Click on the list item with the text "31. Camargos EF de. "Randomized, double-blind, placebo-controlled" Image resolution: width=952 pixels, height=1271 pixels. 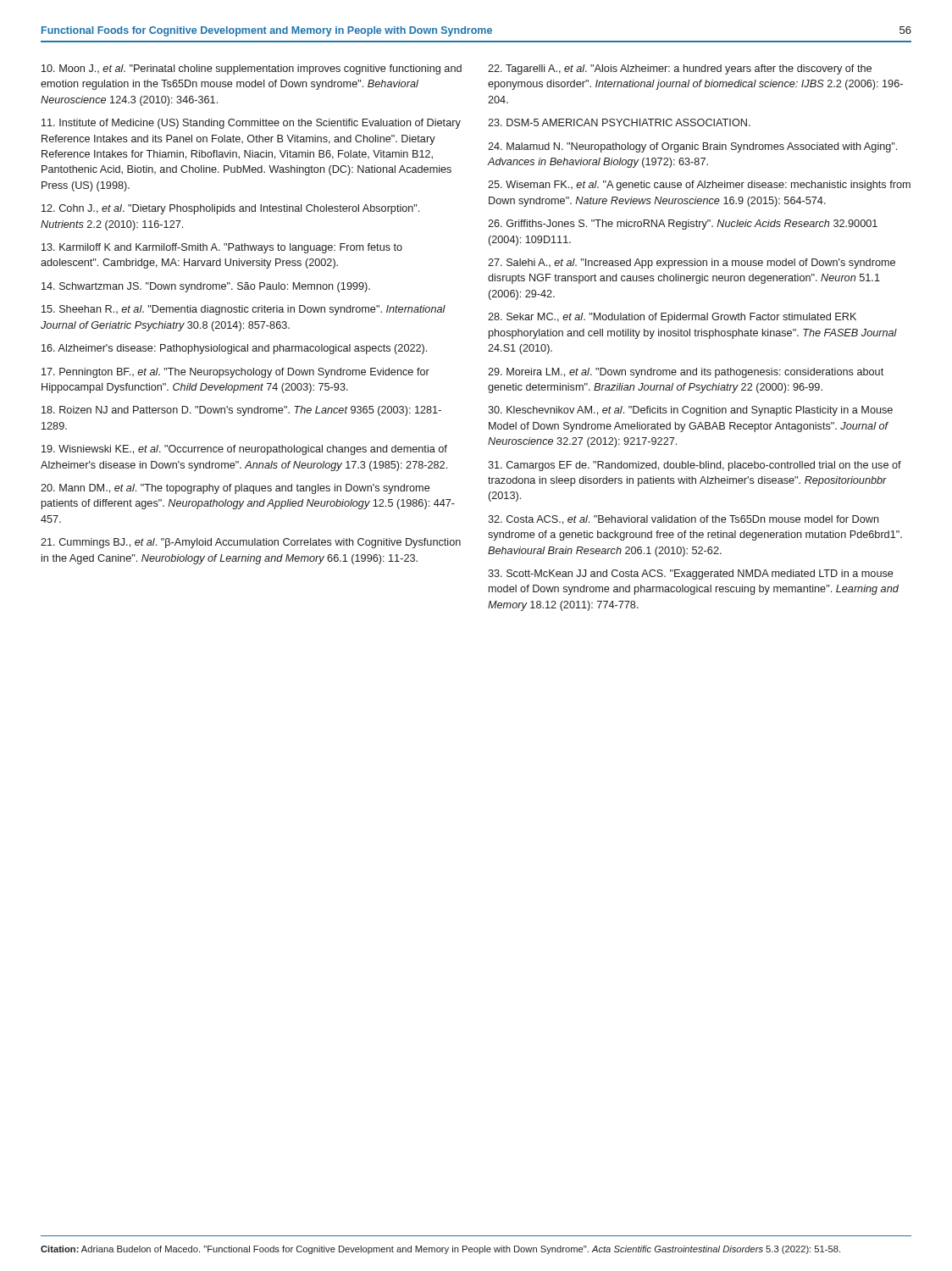pos(694,480)
